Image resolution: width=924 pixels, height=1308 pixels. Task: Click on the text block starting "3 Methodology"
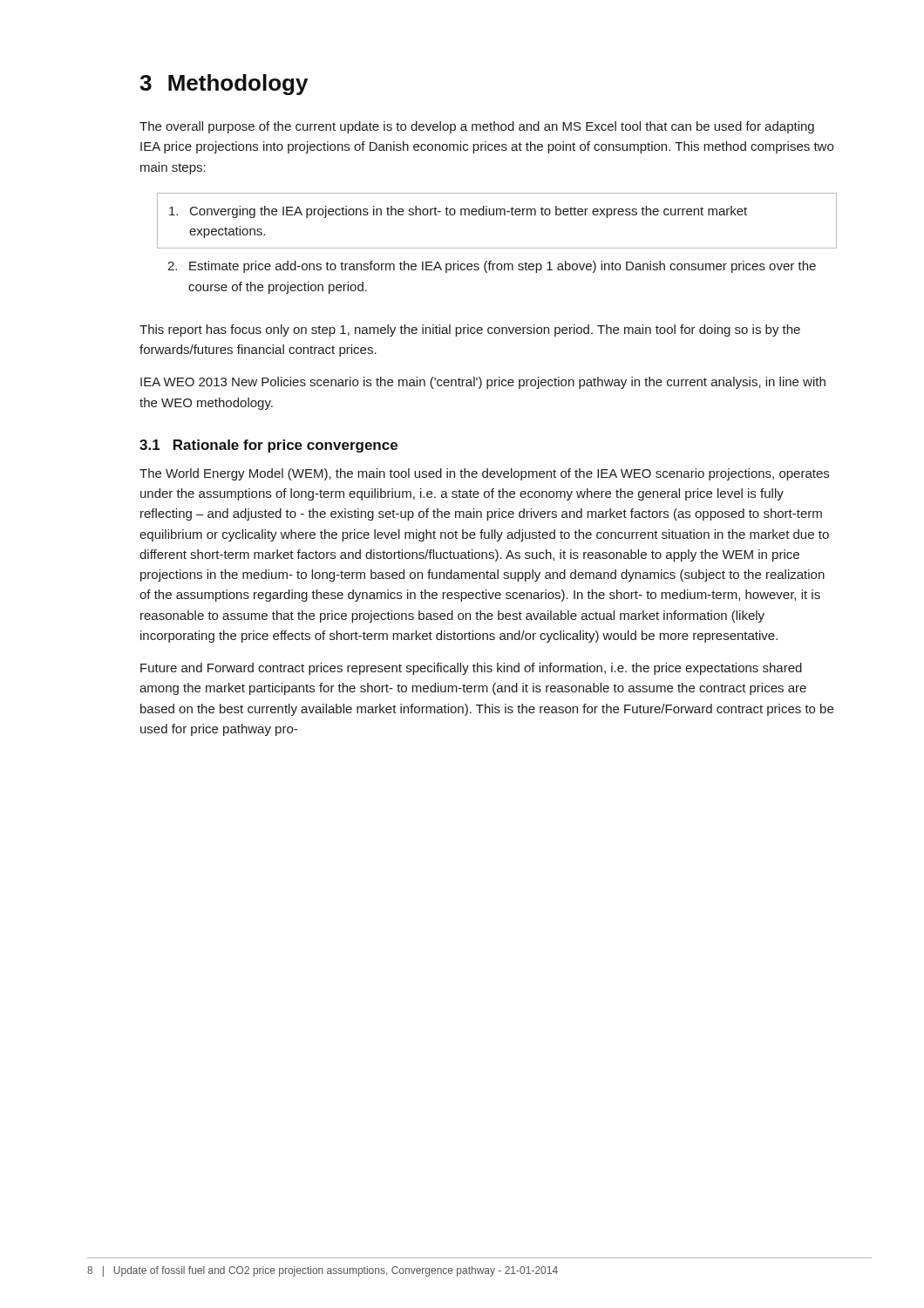[224, 85]
